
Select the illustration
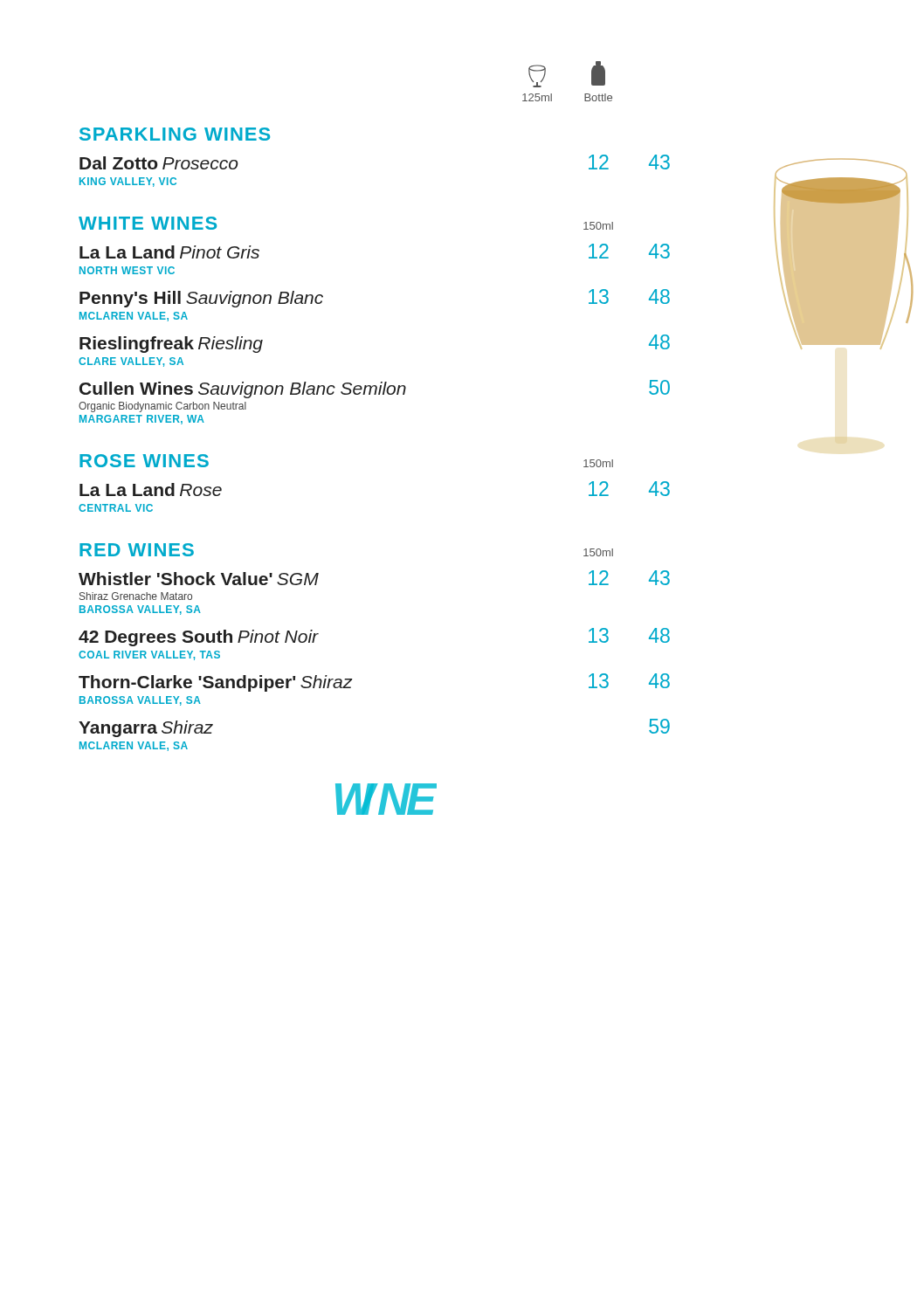pyautogui.click(x=815, y=306)
